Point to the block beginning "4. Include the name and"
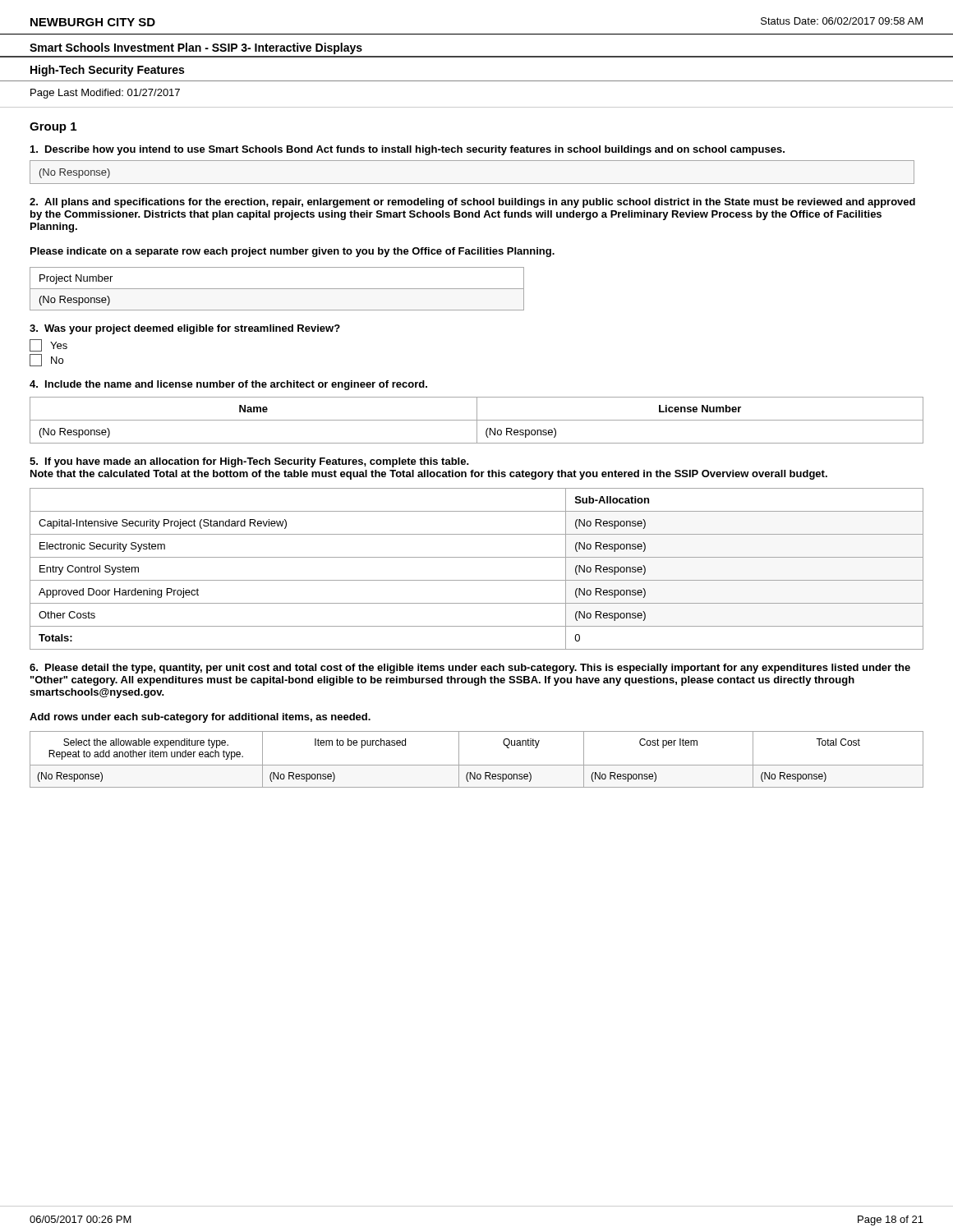The image size is (953, 1232). point(476,411)
